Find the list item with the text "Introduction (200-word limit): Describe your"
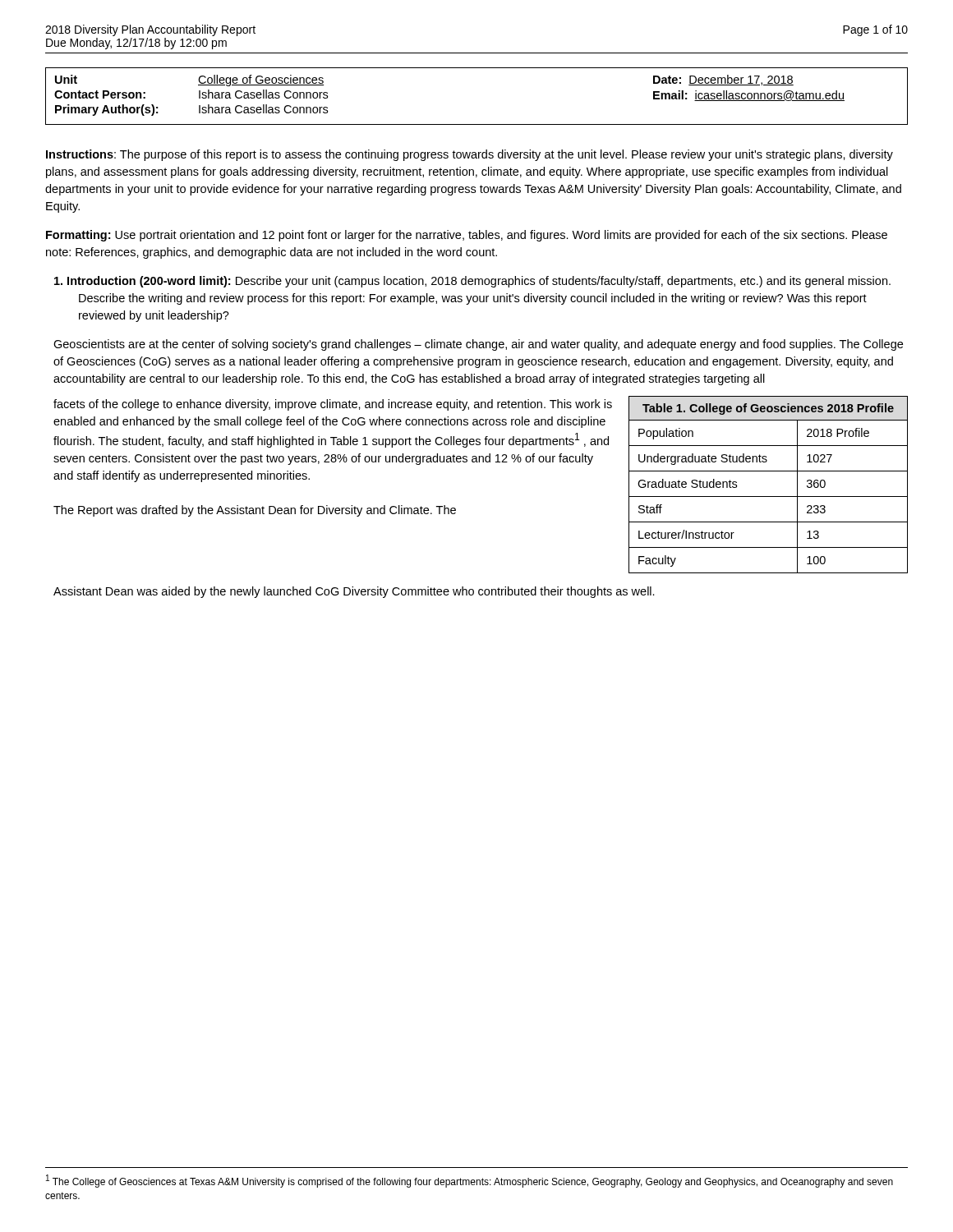This screenshot has height=1232, width=953. click(472, 298)
